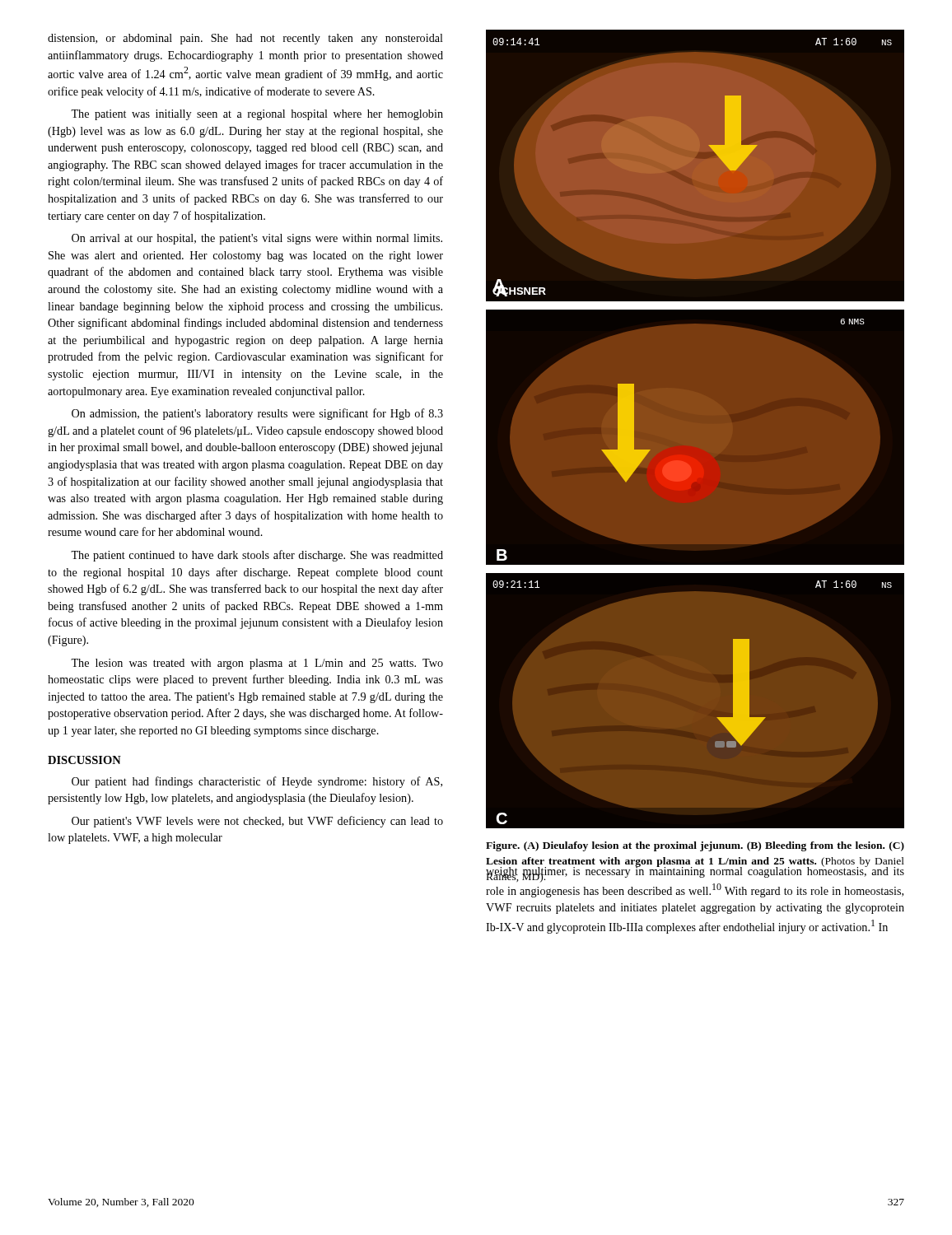
Task: Click the passage that begins "On arrival at our hospital, the"
Action: (245, 315)
